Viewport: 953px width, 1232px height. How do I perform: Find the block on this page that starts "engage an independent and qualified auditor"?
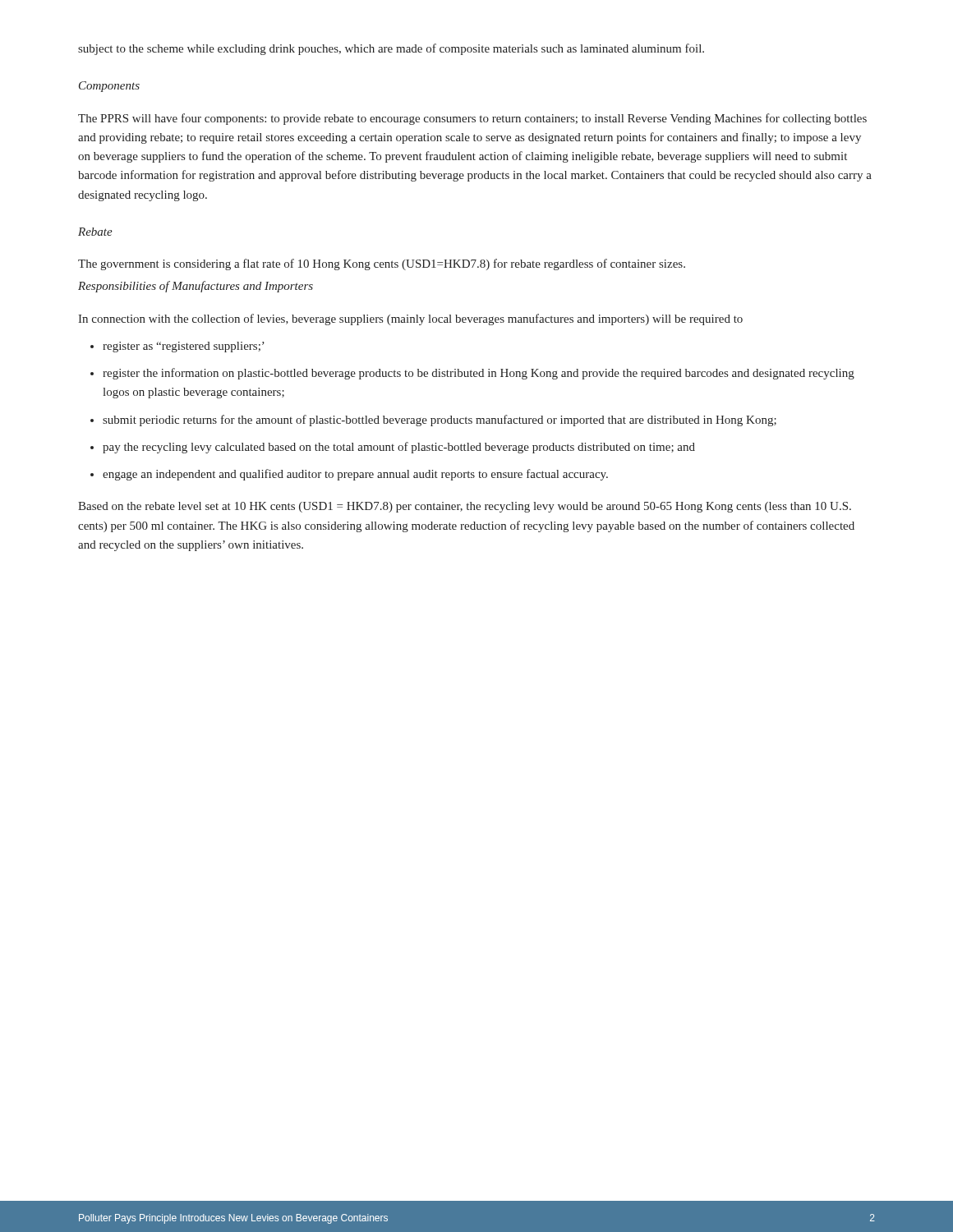(x=476, y=474)
